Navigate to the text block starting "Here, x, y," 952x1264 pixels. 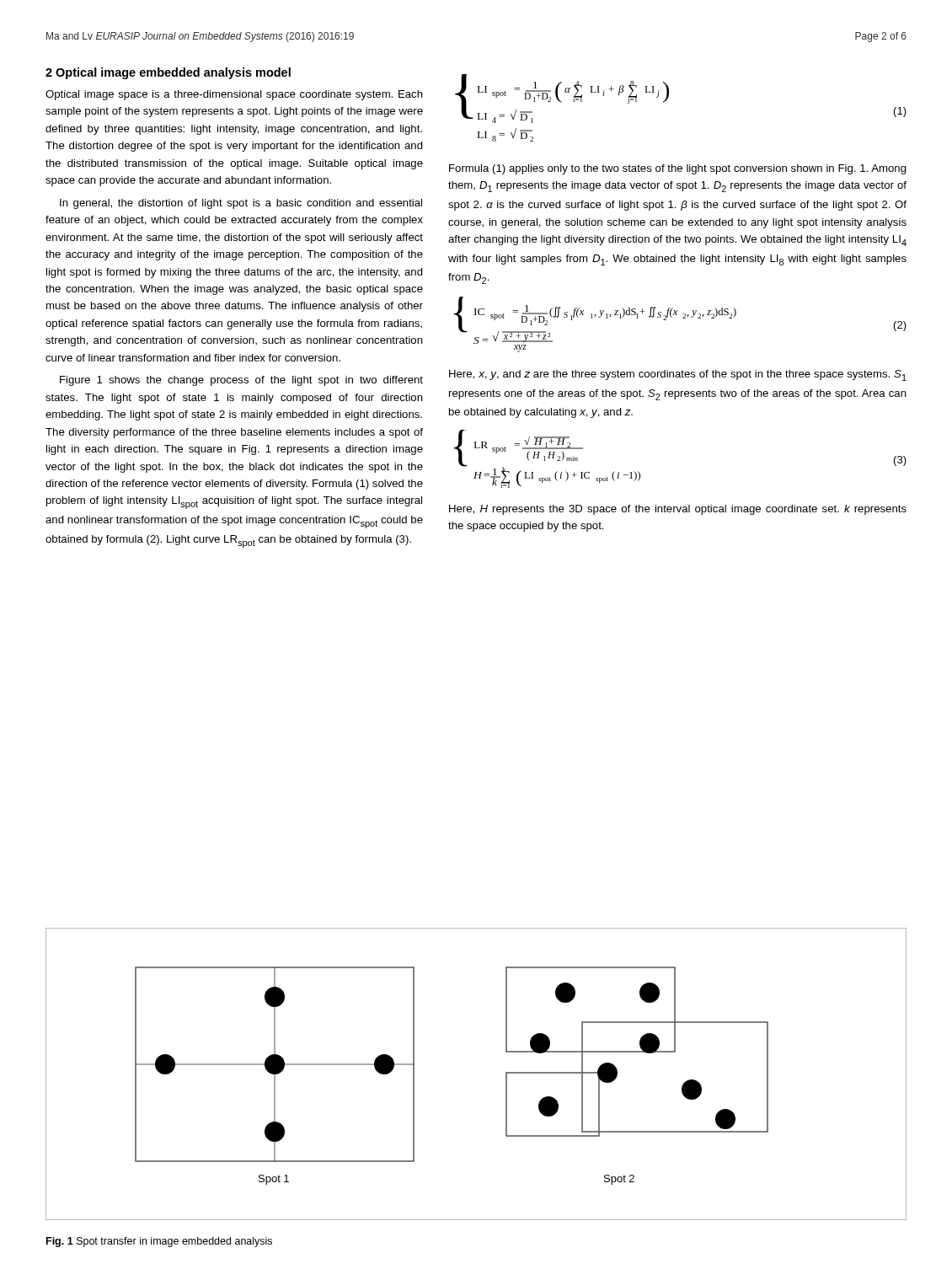tap(677, 394)
